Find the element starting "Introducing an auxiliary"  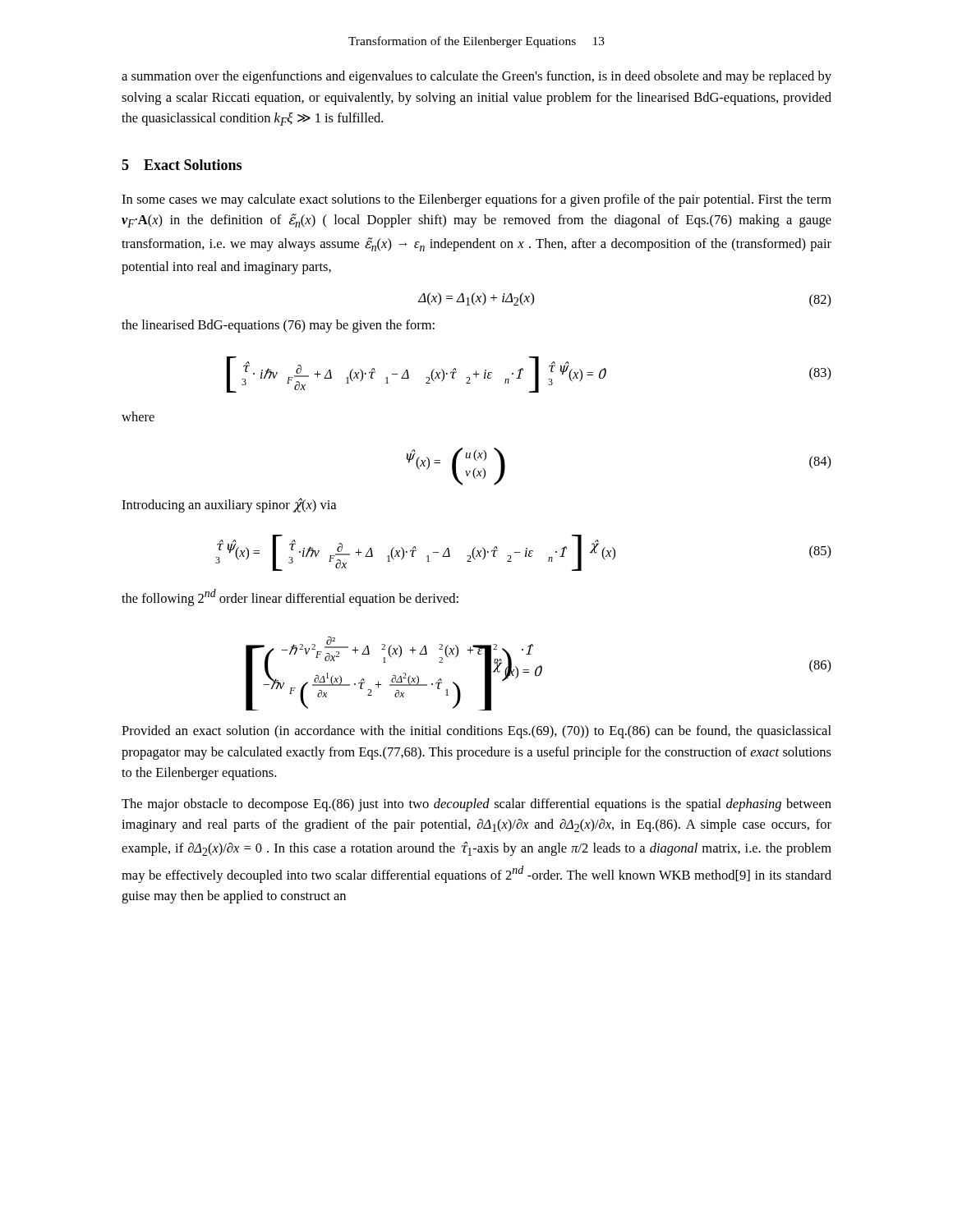pyautogui.click(x=229, y=505)
